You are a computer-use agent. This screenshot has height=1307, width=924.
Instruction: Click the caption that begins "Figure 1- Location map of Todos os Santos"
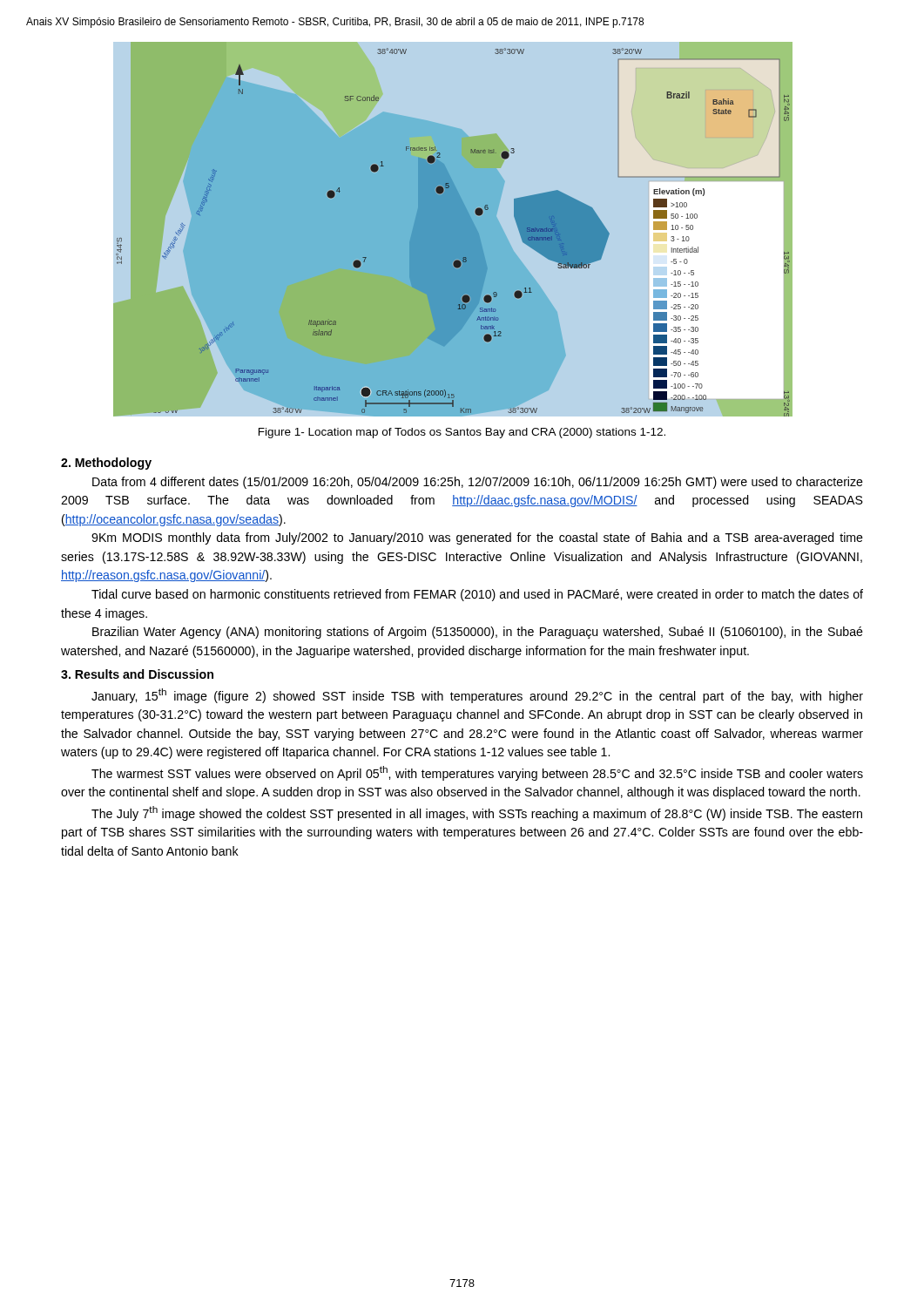point(462,432)
